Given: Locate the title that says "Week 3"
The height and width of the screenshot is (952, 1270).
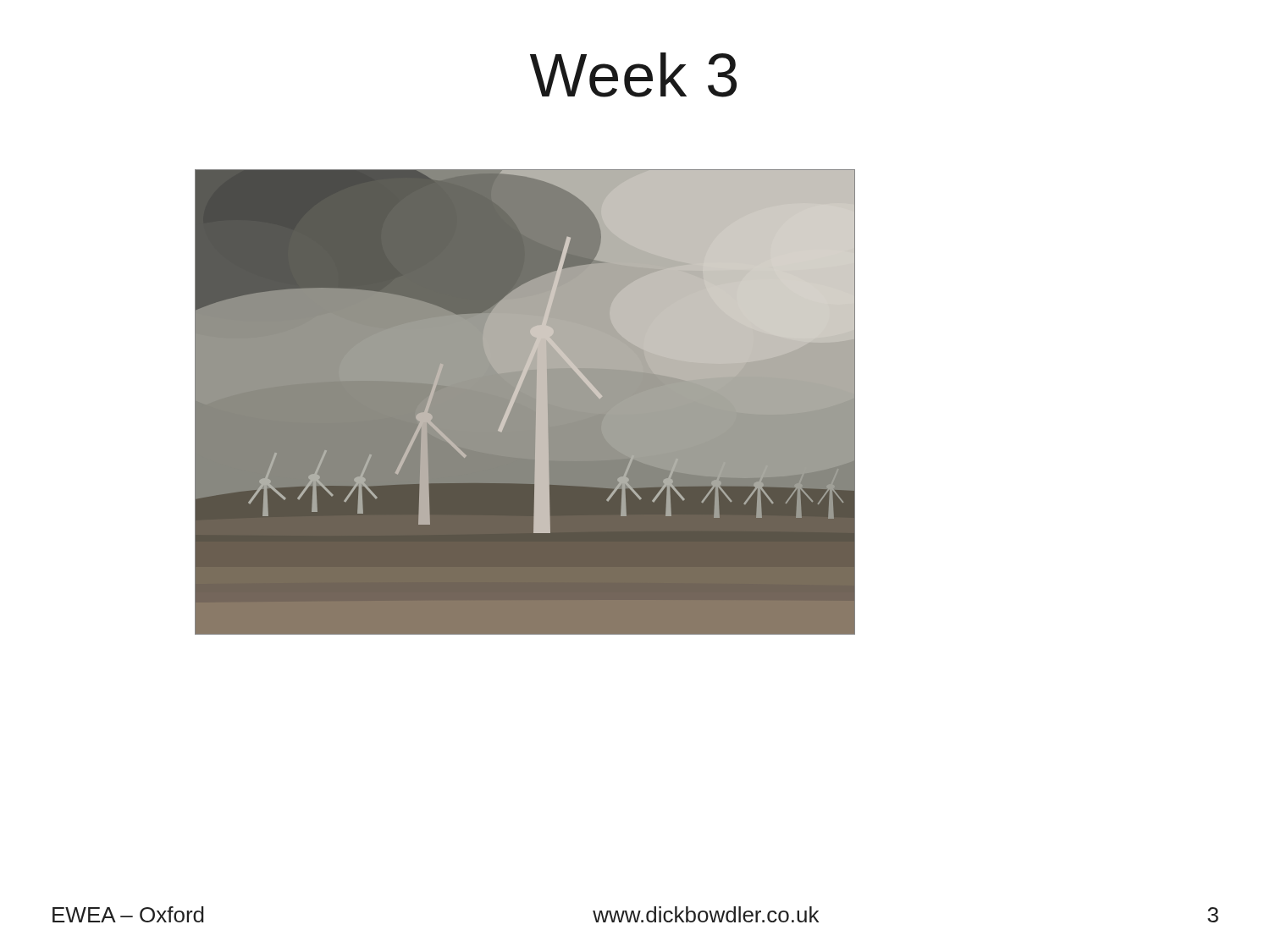Looking at the screenshot, I should (635, 75).
